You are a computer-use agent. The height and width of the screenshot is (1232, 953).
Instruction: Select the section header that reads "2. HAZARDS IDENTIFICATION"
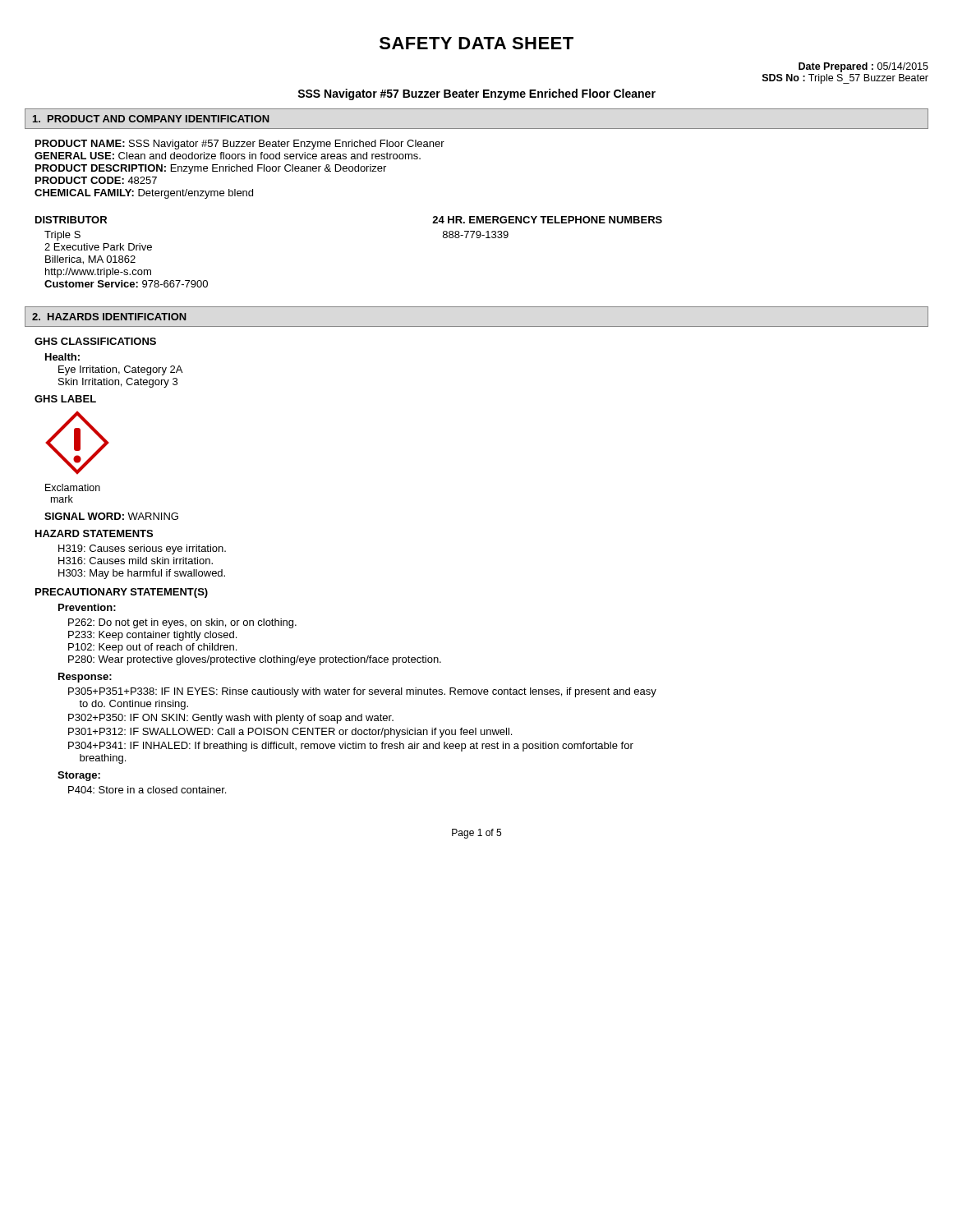tap(109, 317)
